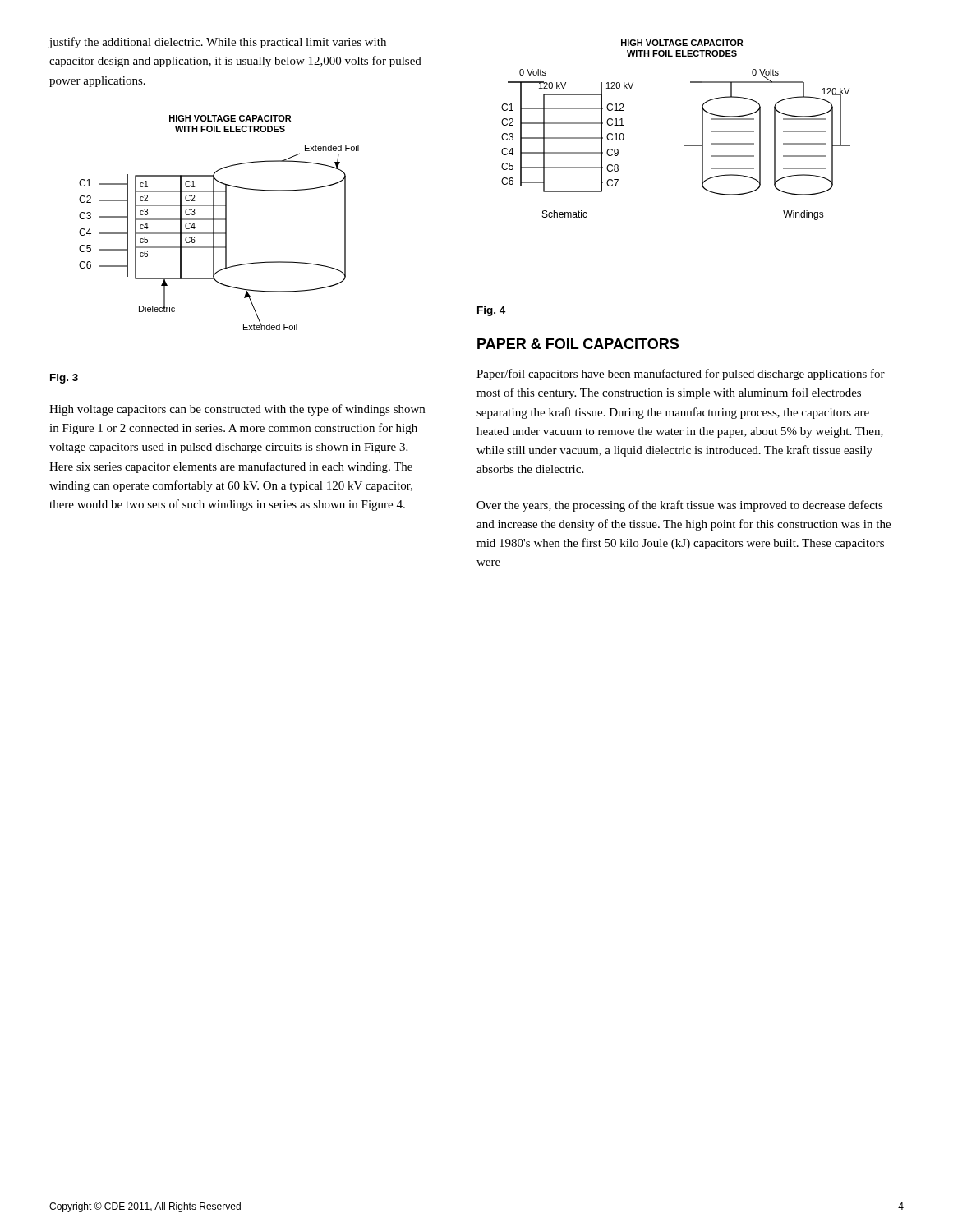
Task: Locate the text "PAPER & FOIL CAPACITORS"
Action: [x=578, y=344]
